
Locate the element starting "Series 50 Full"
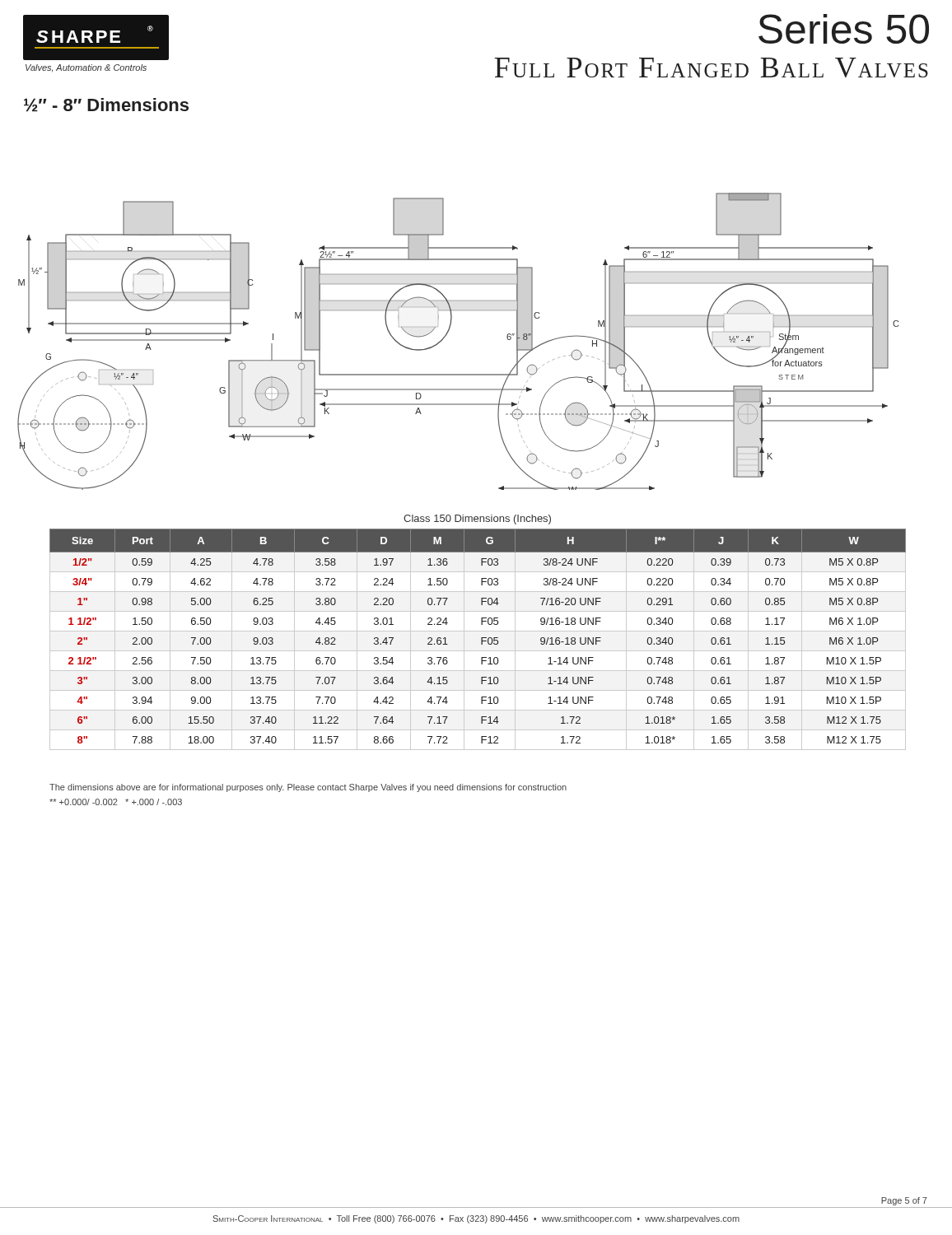pyautogui.click(x=844, y=29)
